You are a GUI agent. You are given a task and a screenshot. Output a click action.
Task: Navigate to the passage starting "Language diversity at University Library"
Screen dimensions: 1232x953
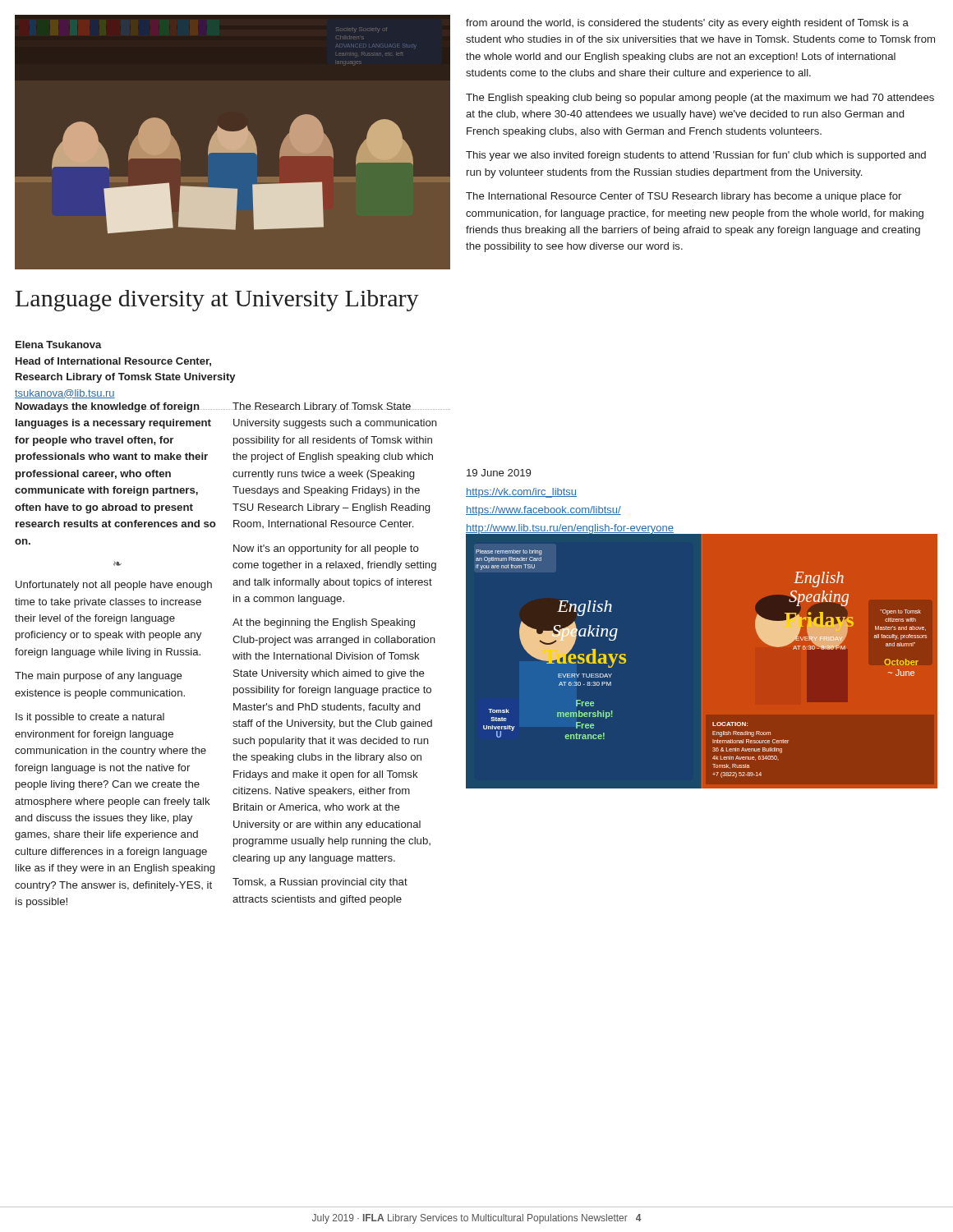click(x=232, y=298)
